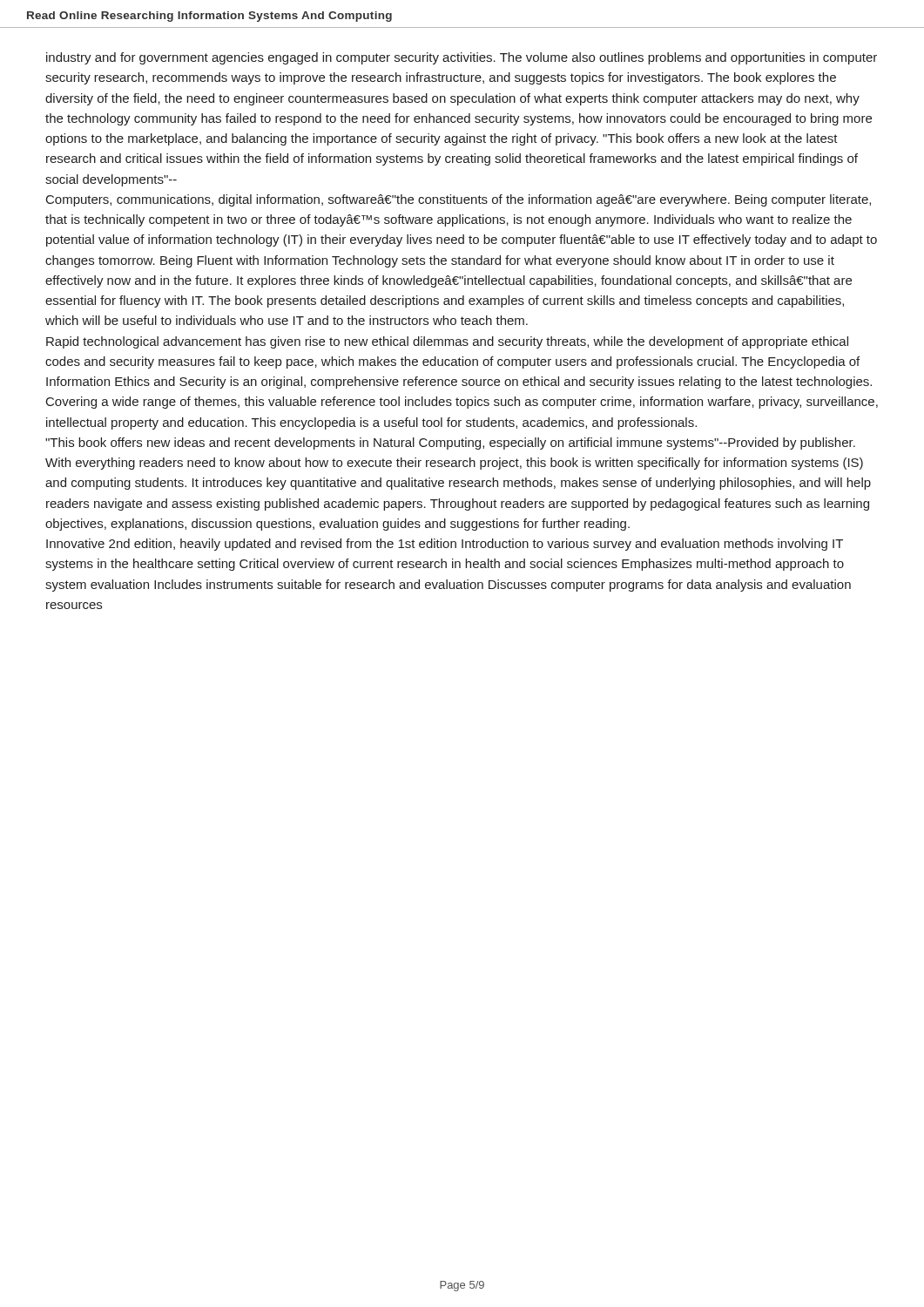Screen dimensions: 1307x924
Task: Click on the text block starting "Computers, communications, digital information, softwareâ€"the"
Action: (x=462, y=260)
